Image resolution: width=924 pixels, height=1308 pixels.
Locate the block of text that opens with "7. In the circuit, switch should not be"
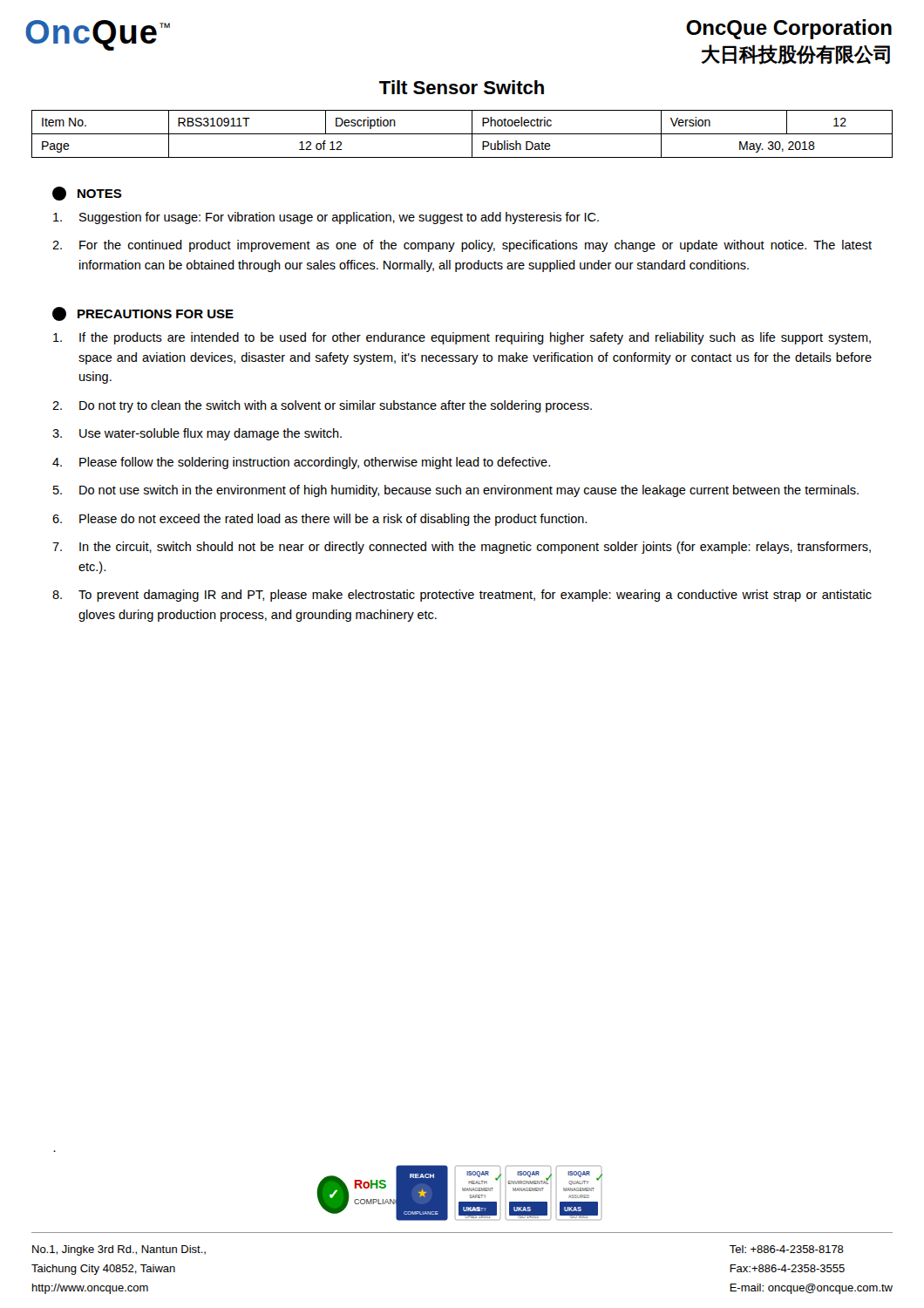point(462,557)
